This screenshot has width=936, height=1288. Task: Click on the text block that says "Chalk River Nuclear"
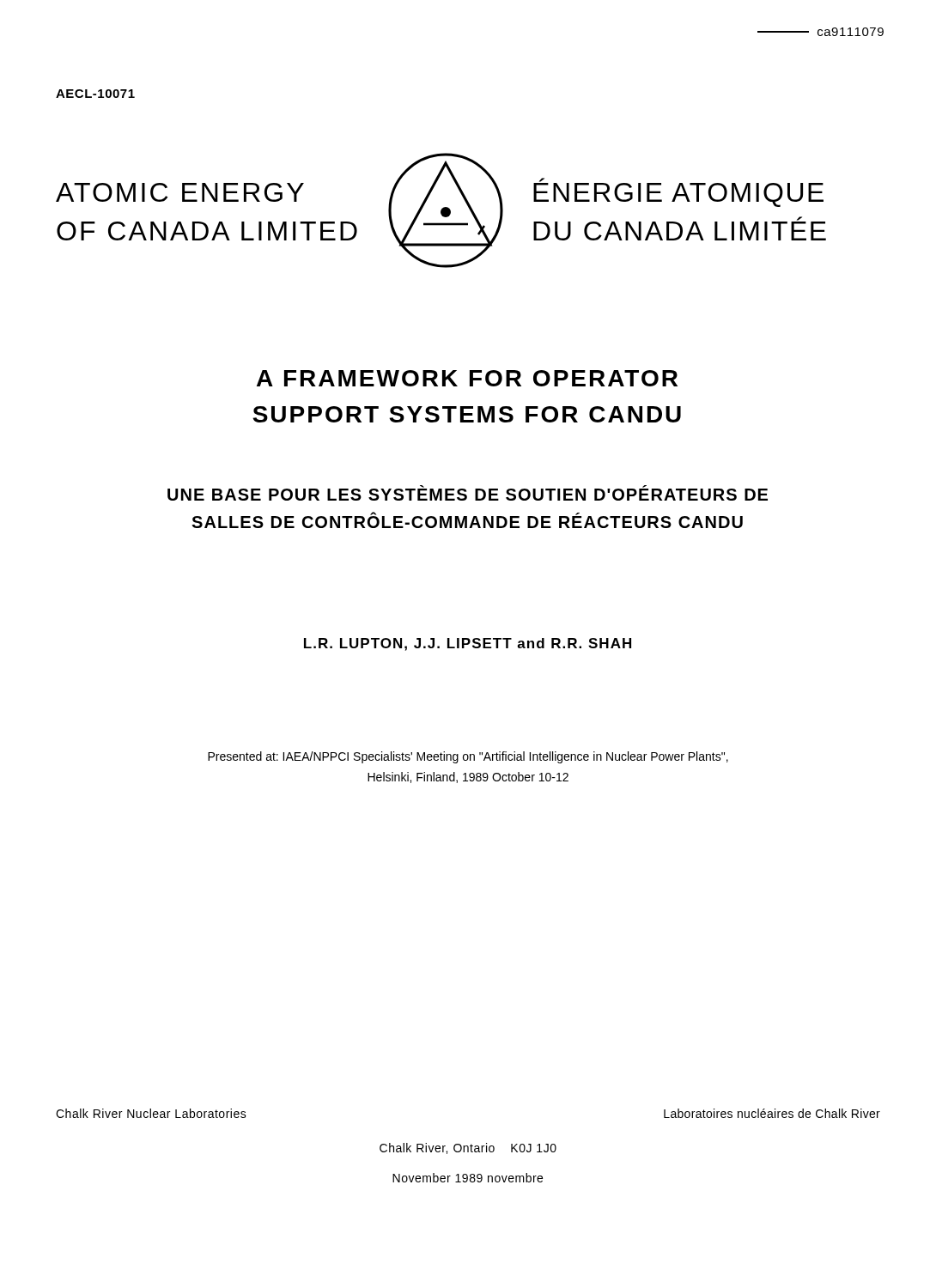coord(151,1114)
